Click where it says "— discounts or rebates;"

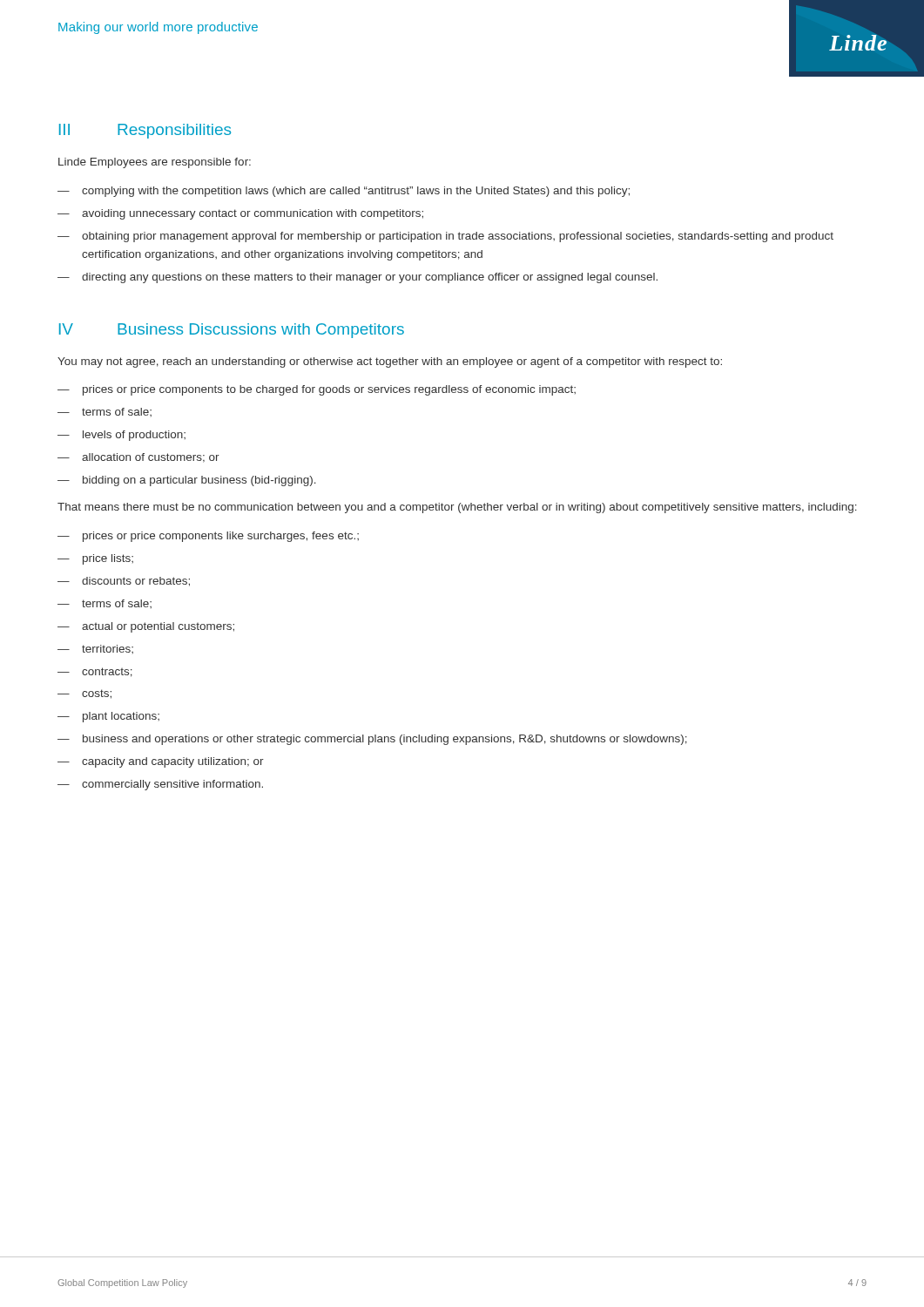124,582
